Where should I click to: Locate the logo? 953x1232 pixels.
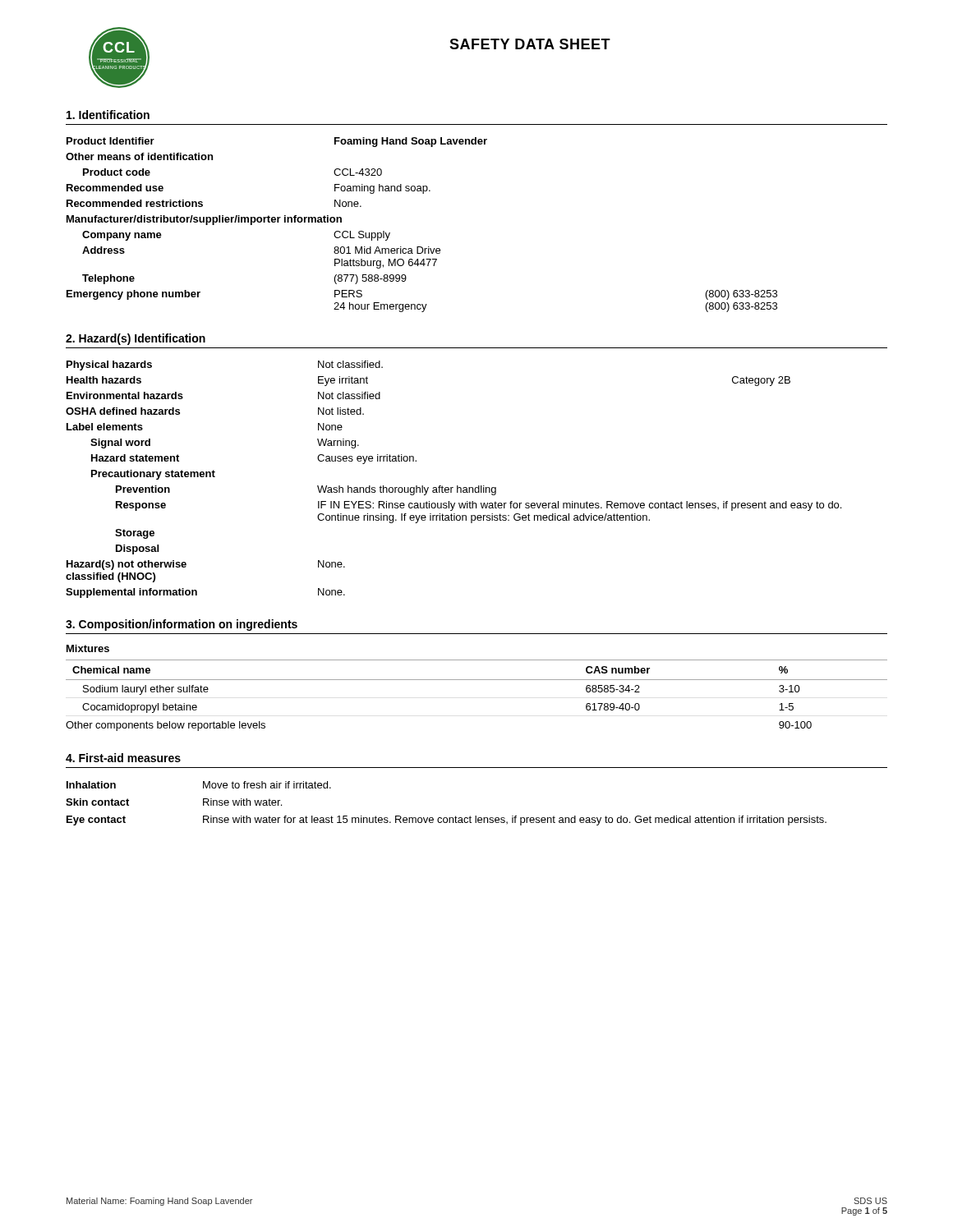[x=119, y=57]
